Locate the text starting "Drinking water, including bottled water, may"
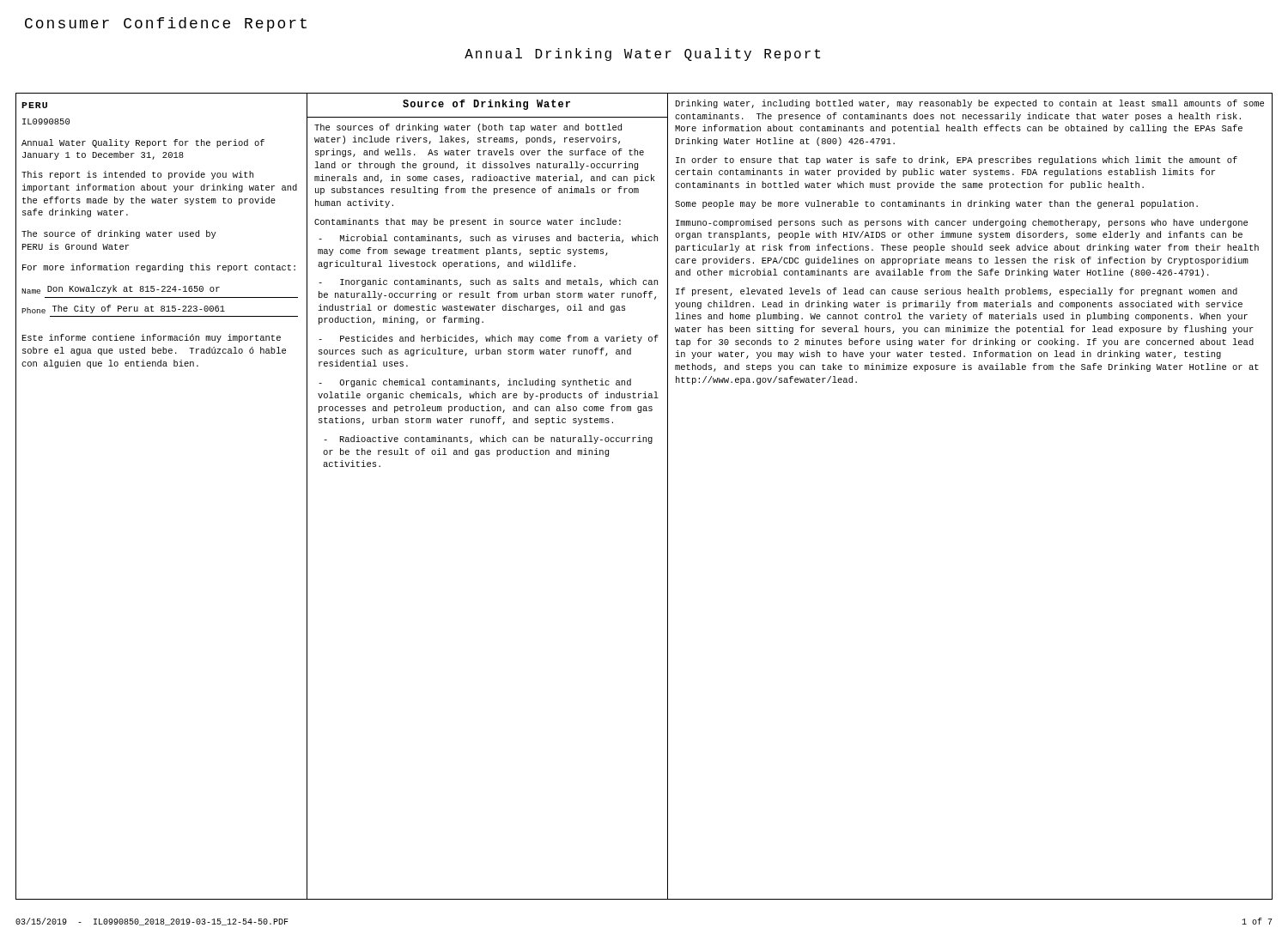The height and width of the screenshot is (934, 1288). (970, 242)
